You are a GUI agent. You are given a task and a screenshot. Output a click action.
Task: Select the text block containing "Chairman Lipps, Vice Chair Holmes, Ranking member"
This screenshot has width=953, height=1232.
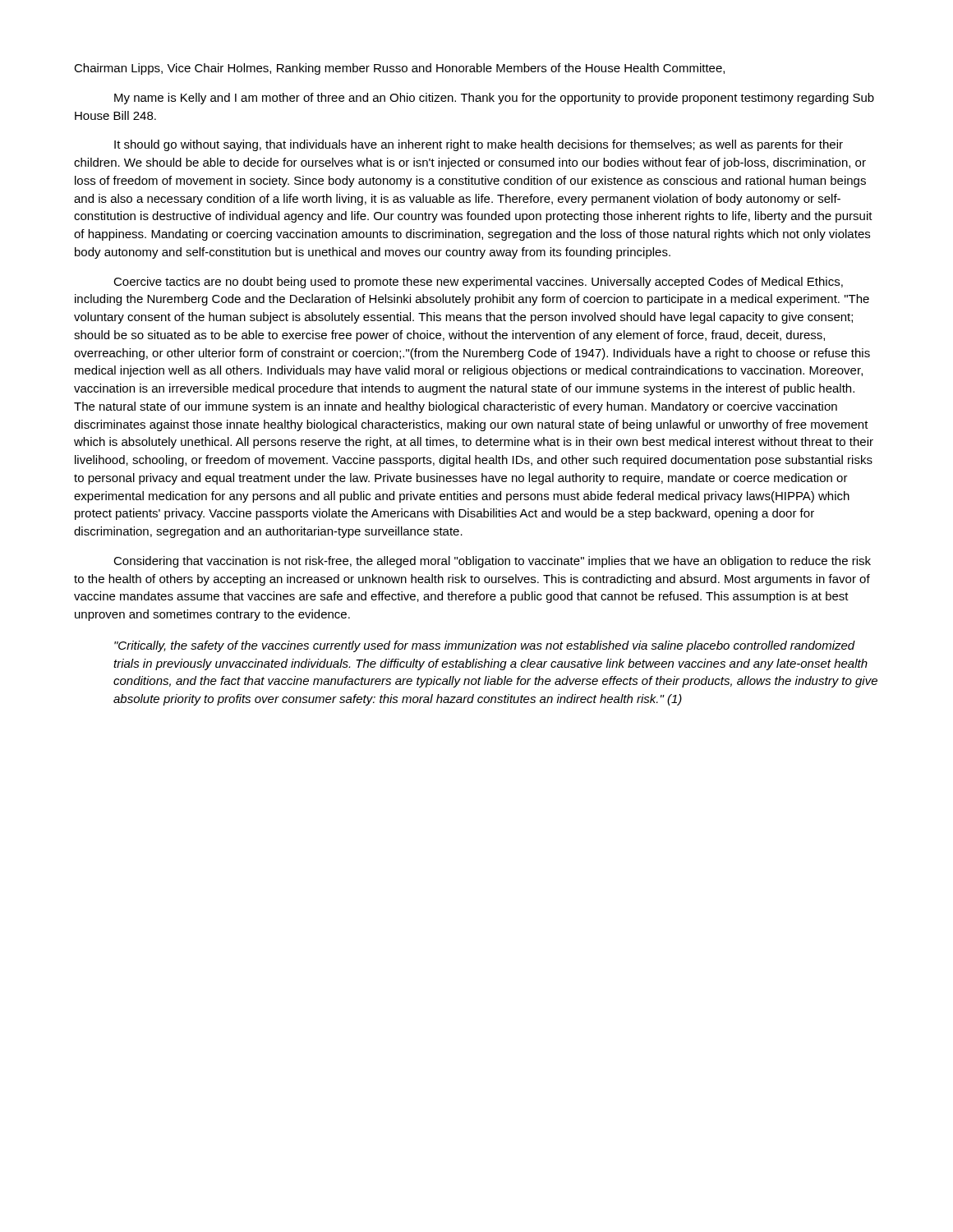pos(400,68)
